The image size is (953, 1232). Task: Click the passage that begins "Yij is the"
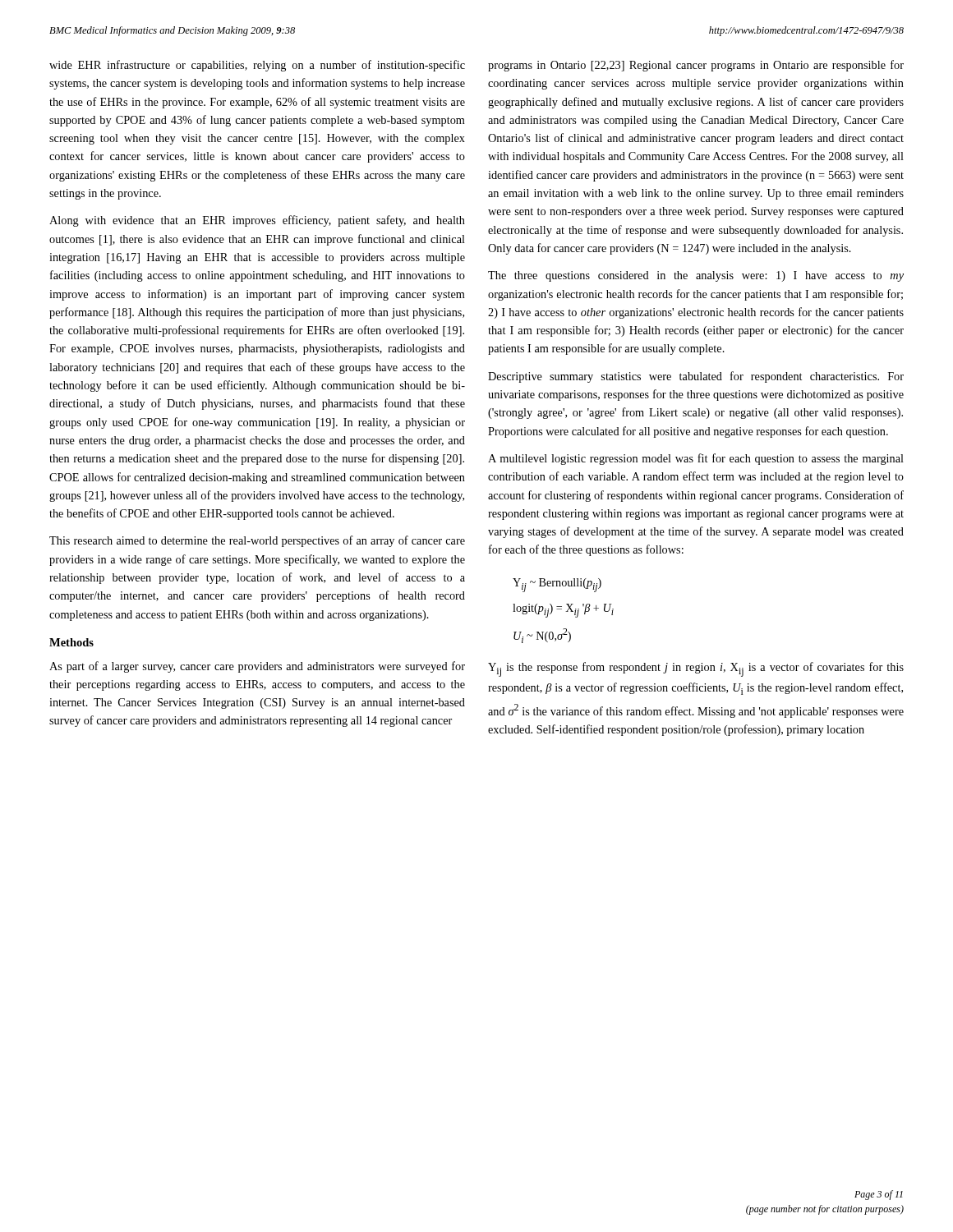(x=696, y=698)
